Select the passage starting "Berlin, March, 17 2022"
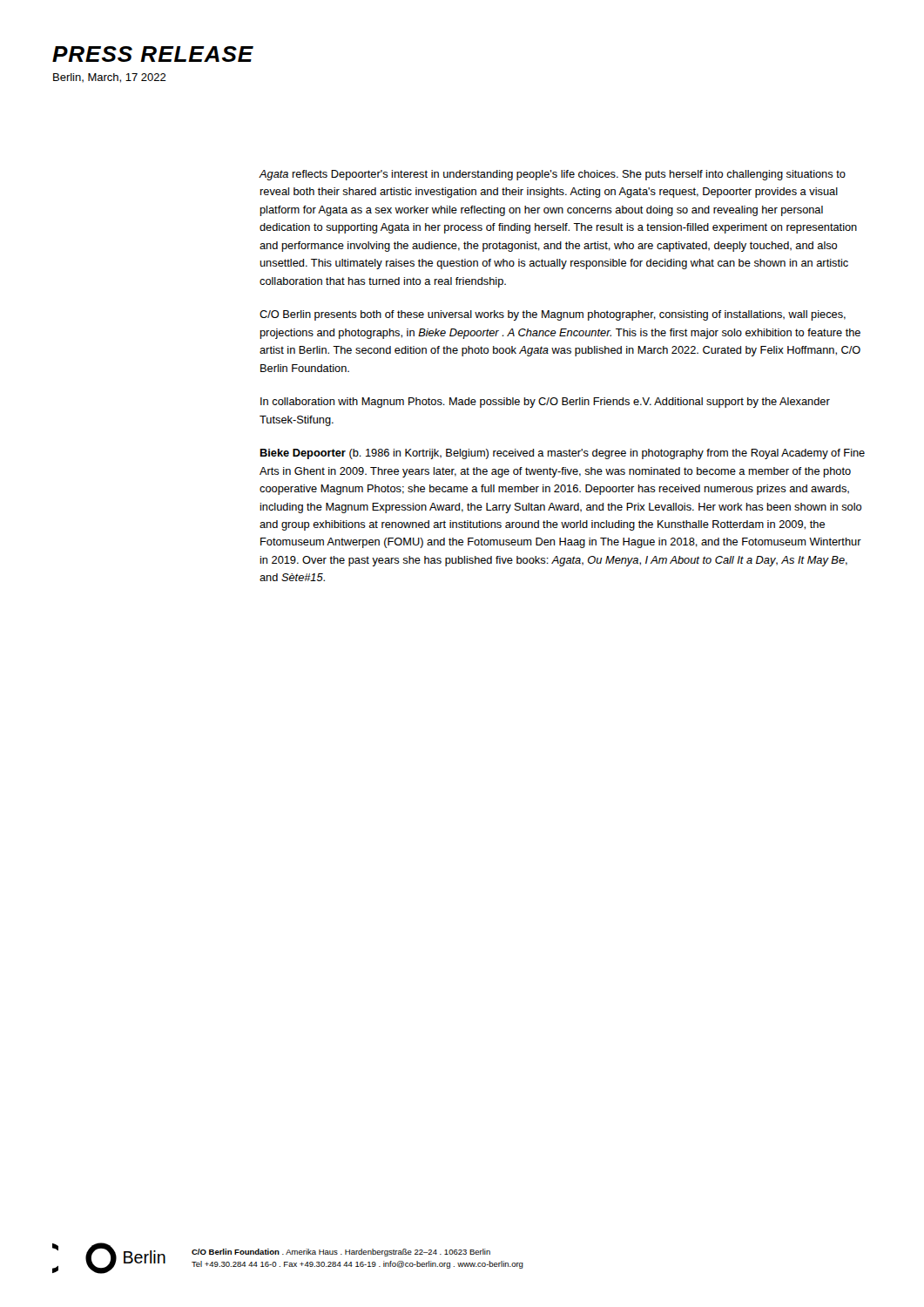The width and height of the screenshot is (924, 1307). tap(109, 77)
